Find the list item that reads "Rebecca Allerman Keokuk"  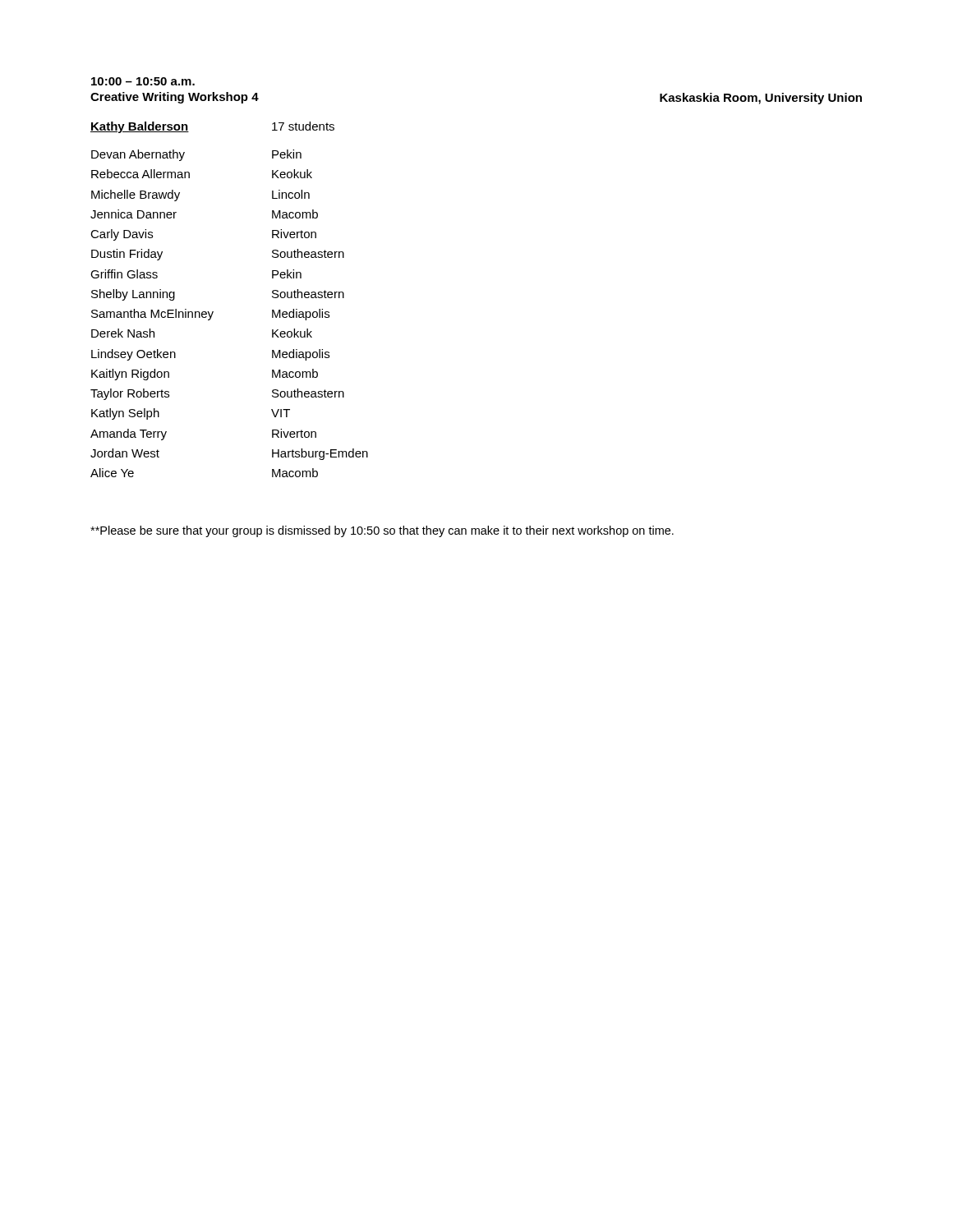coord(135,175)
